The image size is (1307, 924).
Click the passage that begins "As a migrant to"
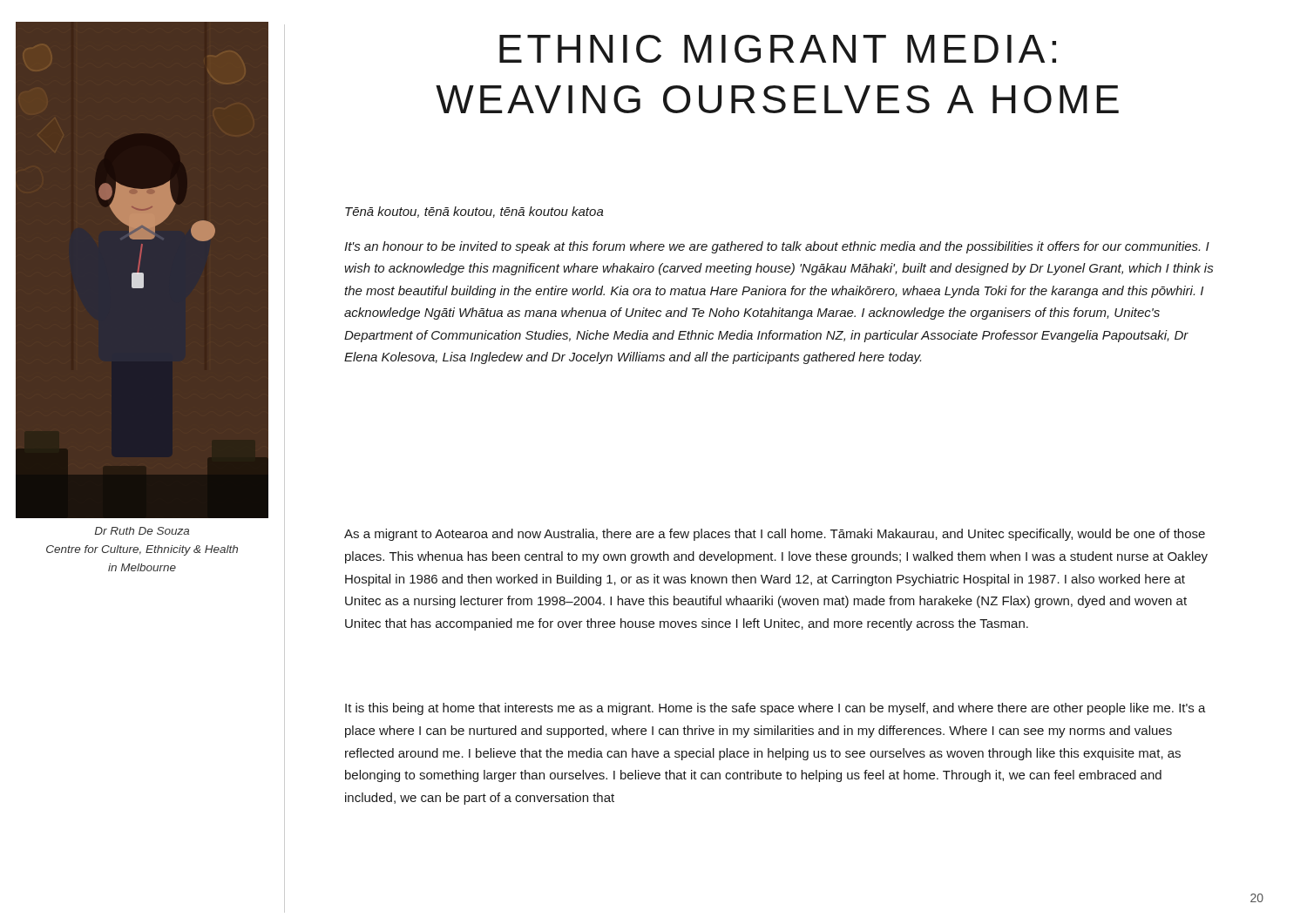pos(780,579)
